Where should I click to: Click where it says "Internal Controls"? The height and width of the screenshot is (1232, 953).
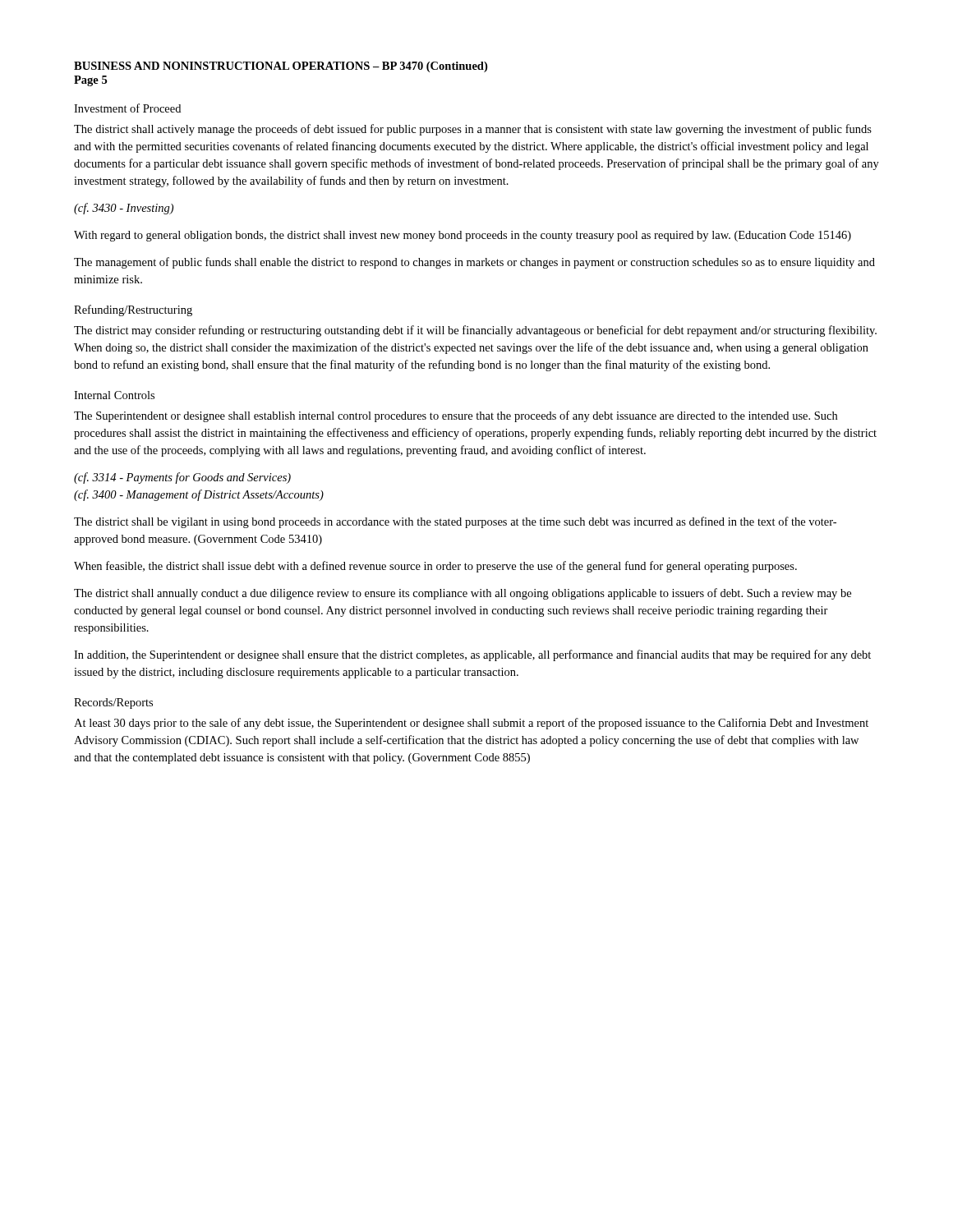[x=114, y=395]
